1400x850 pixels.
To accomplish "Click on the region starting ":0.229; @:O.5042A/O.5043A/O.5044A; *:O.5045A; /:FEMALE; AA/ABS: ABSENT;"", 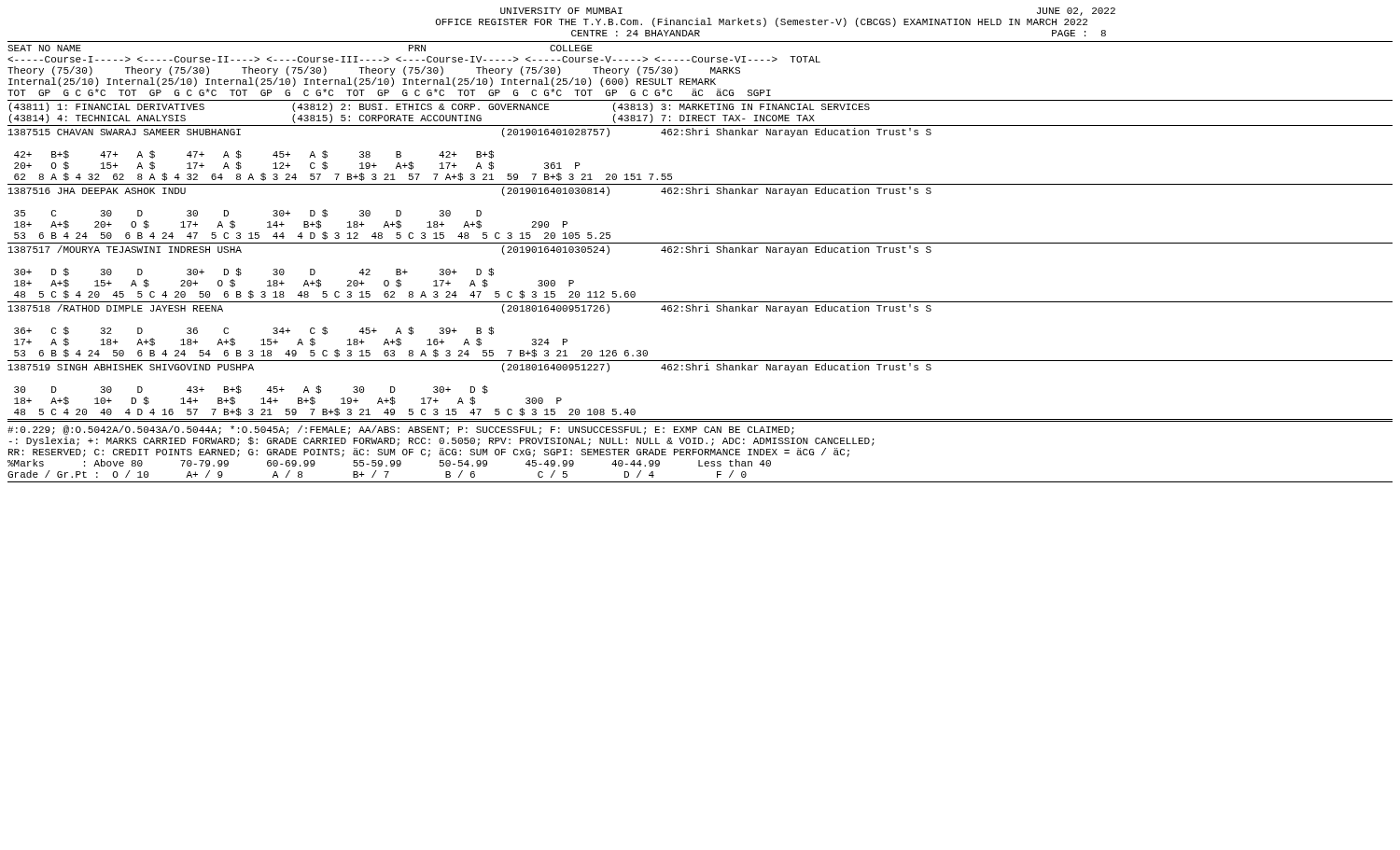I will pos(700,453).
